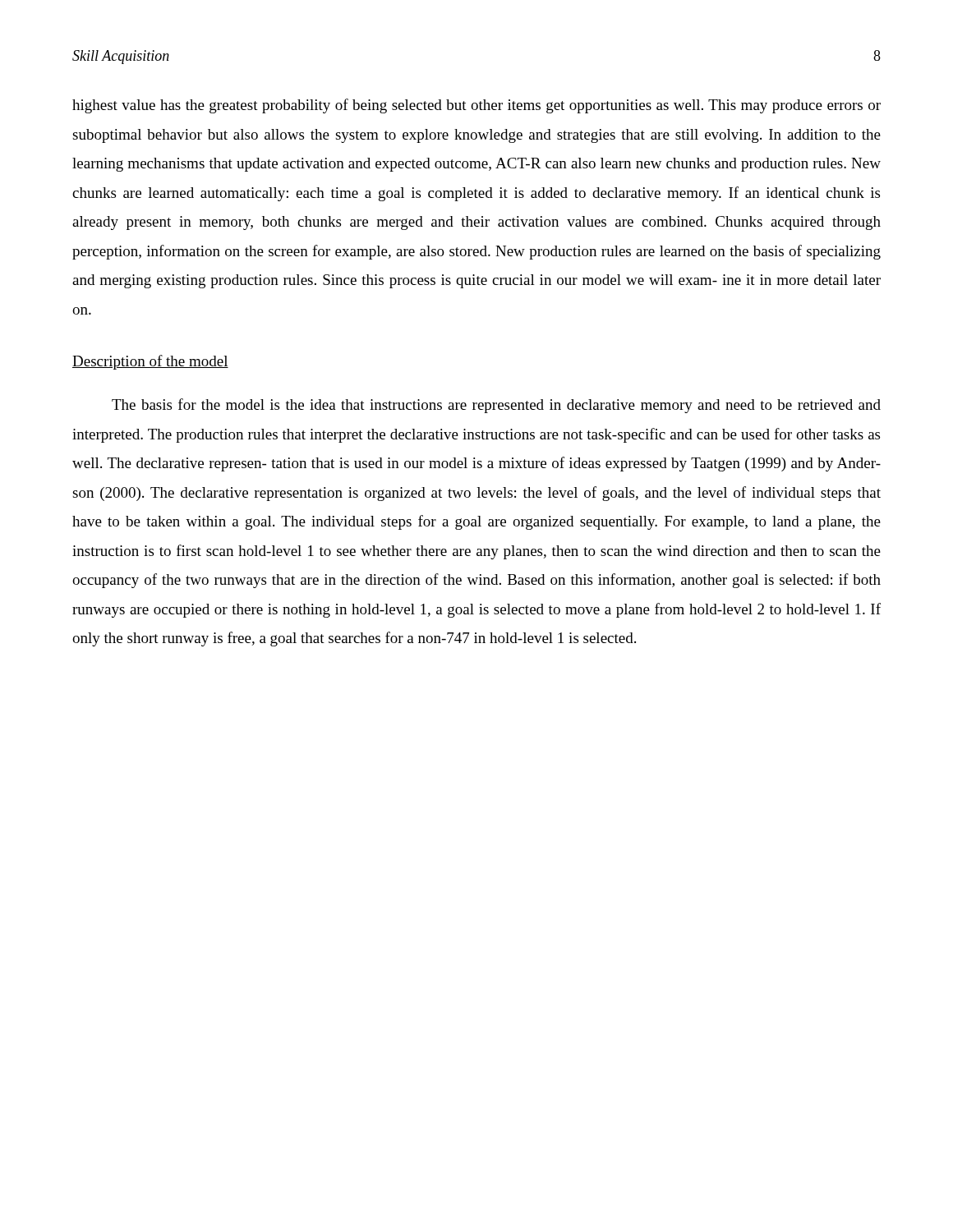Click on the section header that reads "Description of the"
The height and width of the screenshot is (1232, 953).
(150, 361)
